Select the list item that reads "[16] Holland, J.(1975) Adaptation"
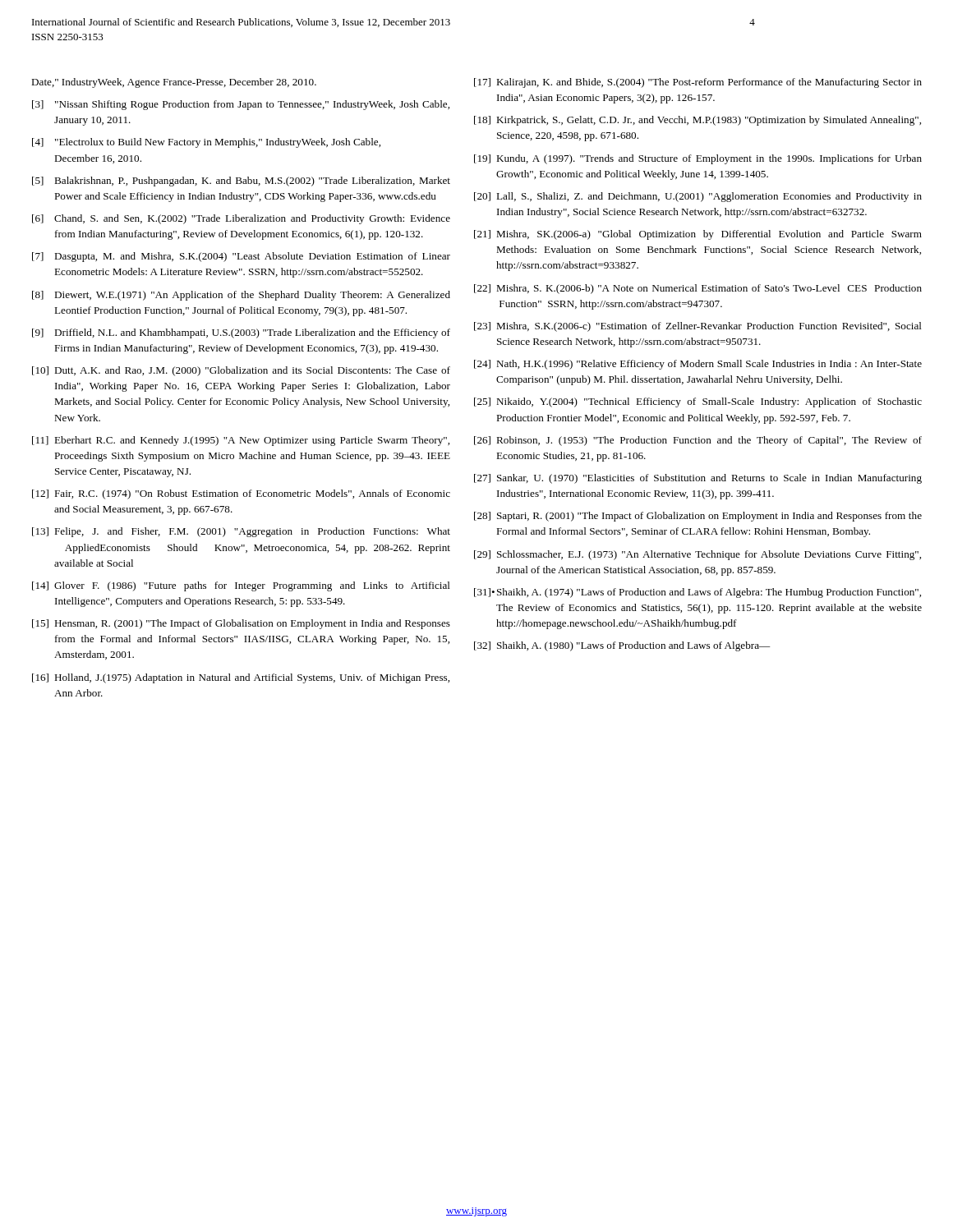 (x=241, y=685)
